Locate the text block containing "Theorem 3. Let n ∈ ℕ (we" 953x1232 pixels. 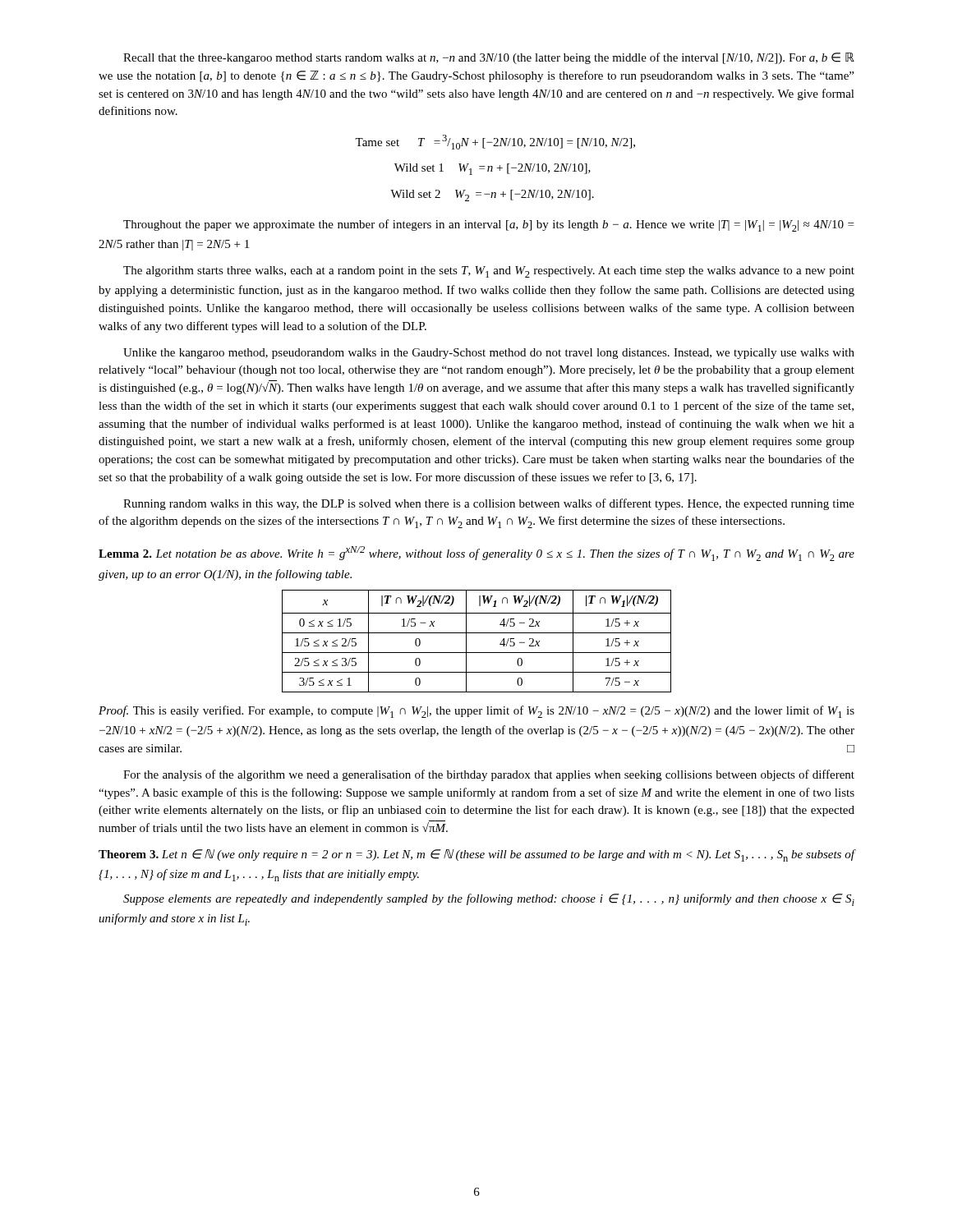click(476, 888)
